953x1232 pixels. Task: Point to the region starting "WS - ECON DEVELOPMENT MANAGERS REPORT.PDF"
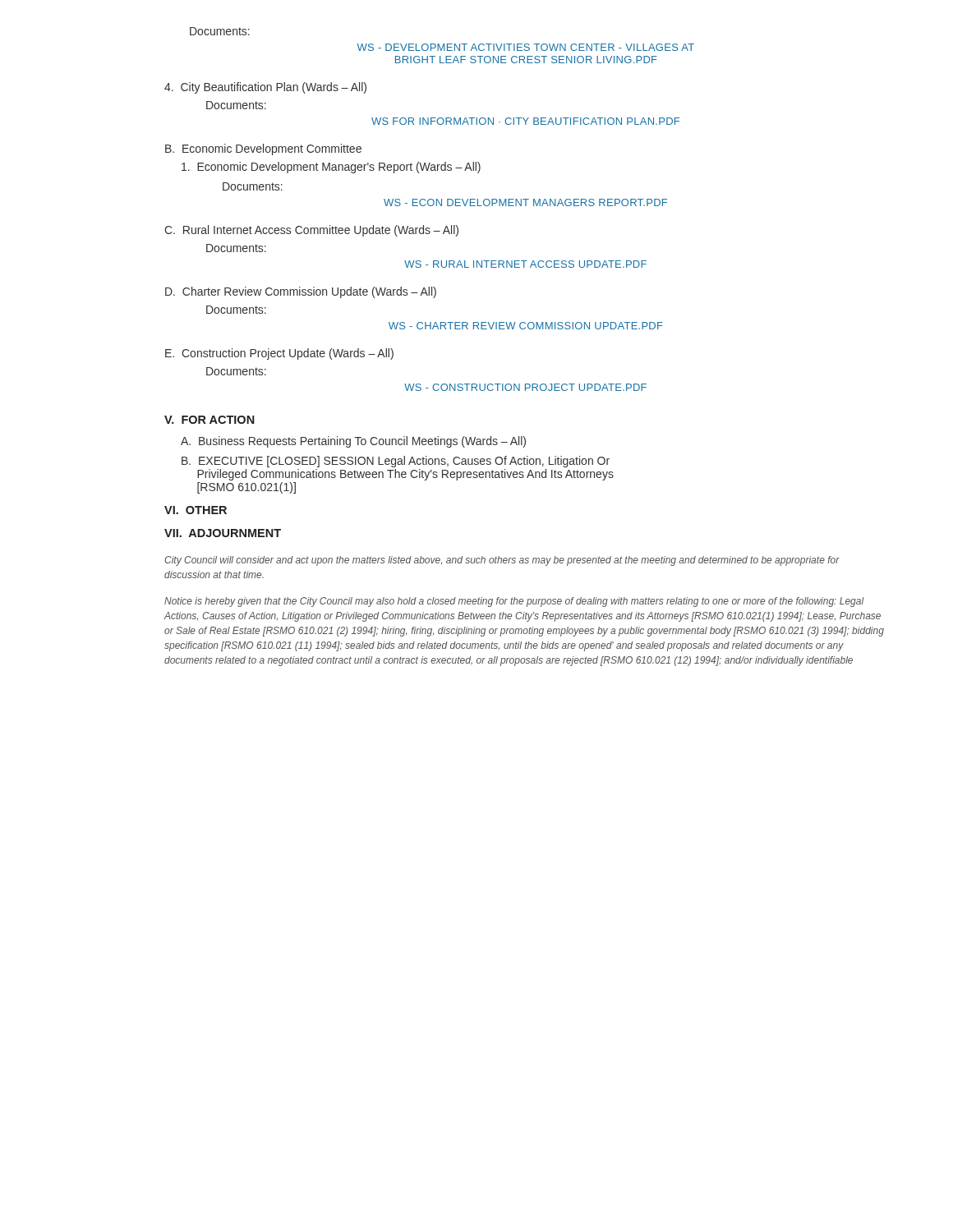(526, 202)
